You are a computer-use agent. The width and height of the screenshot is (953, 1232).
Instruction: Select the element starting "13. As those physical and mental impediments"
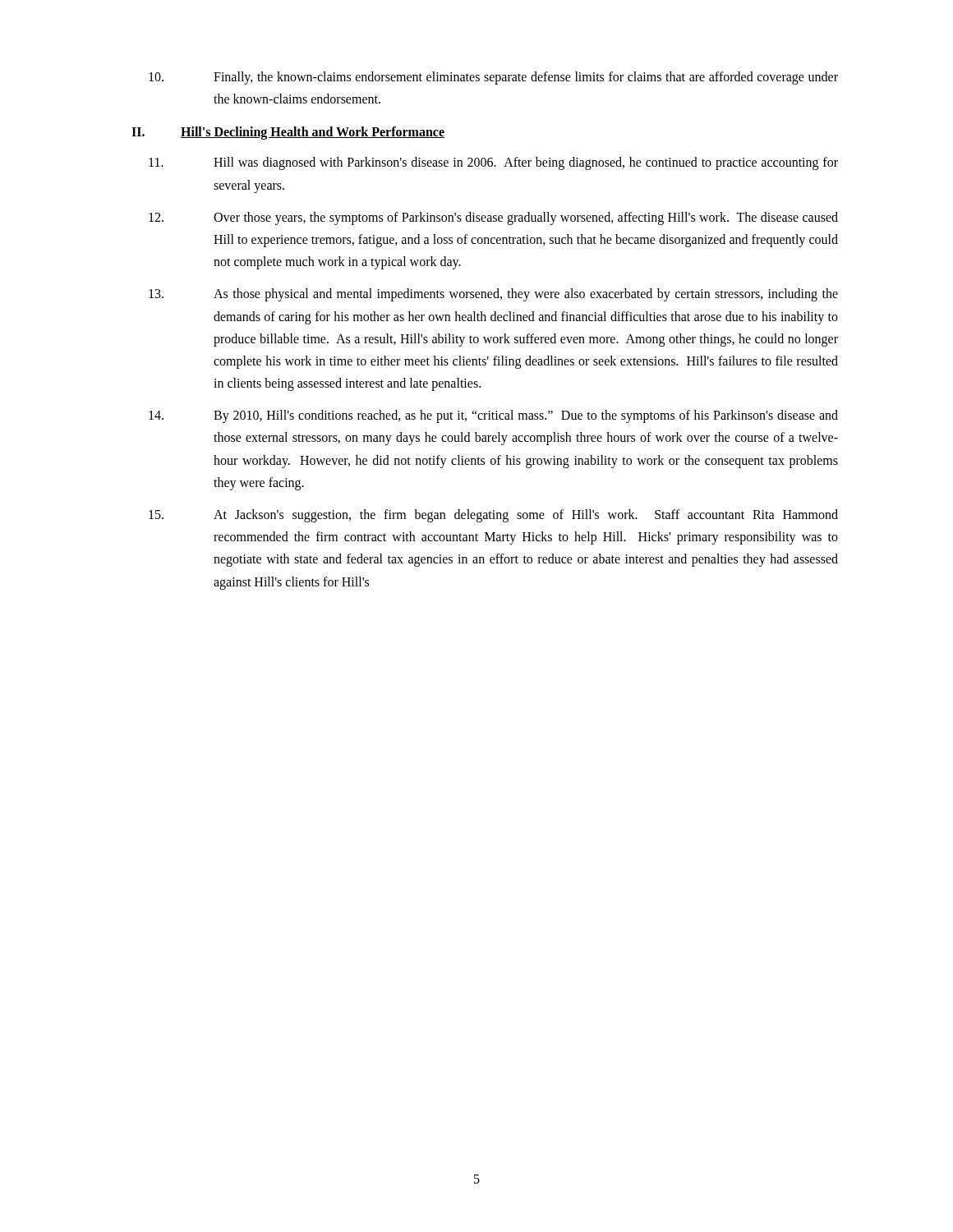(x=476, y=339)
